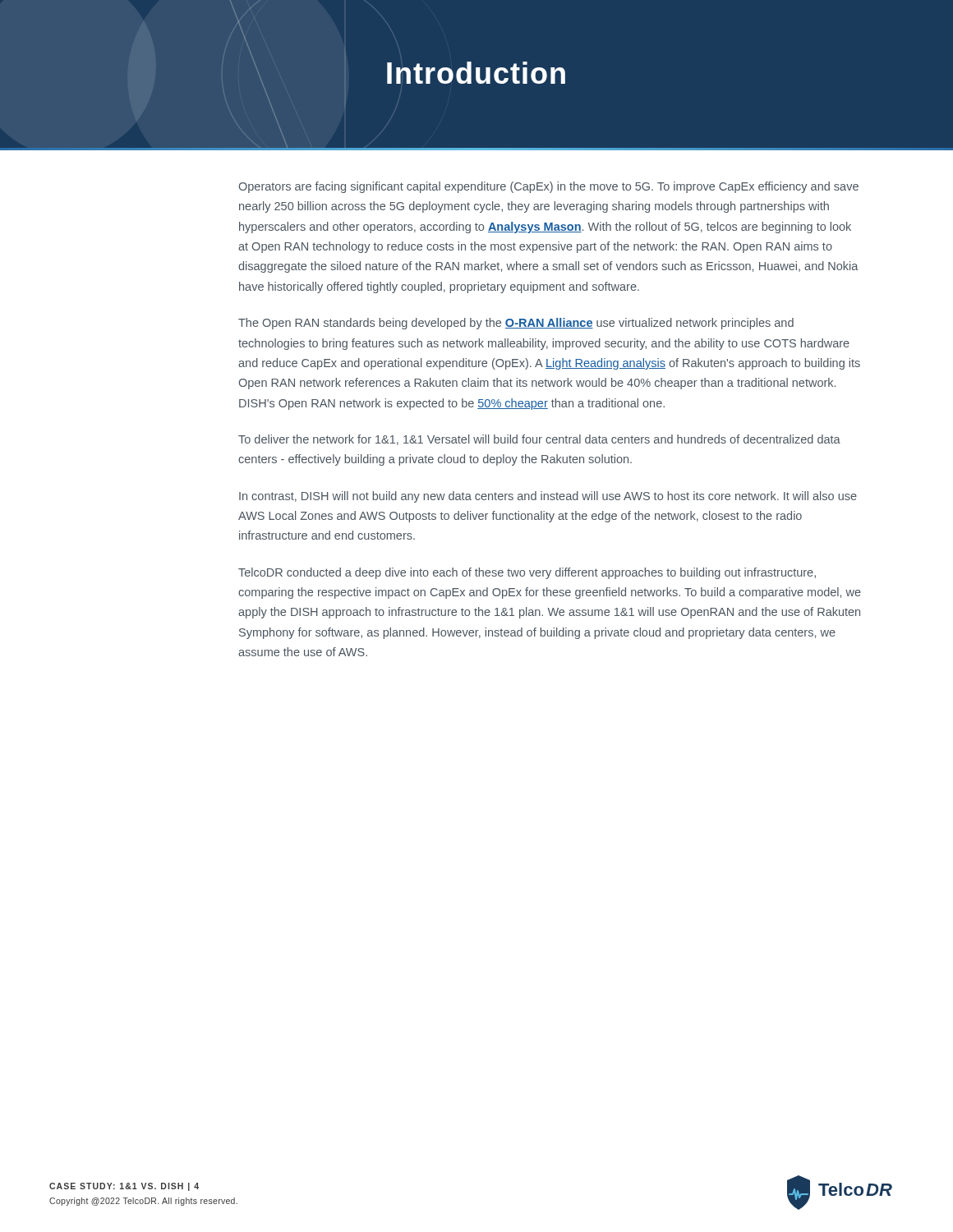953x1232 pixels.
Task: Navigate to the passage starting "TelcoDR conducted a deep dive"
Action: (x=550, y=612)
